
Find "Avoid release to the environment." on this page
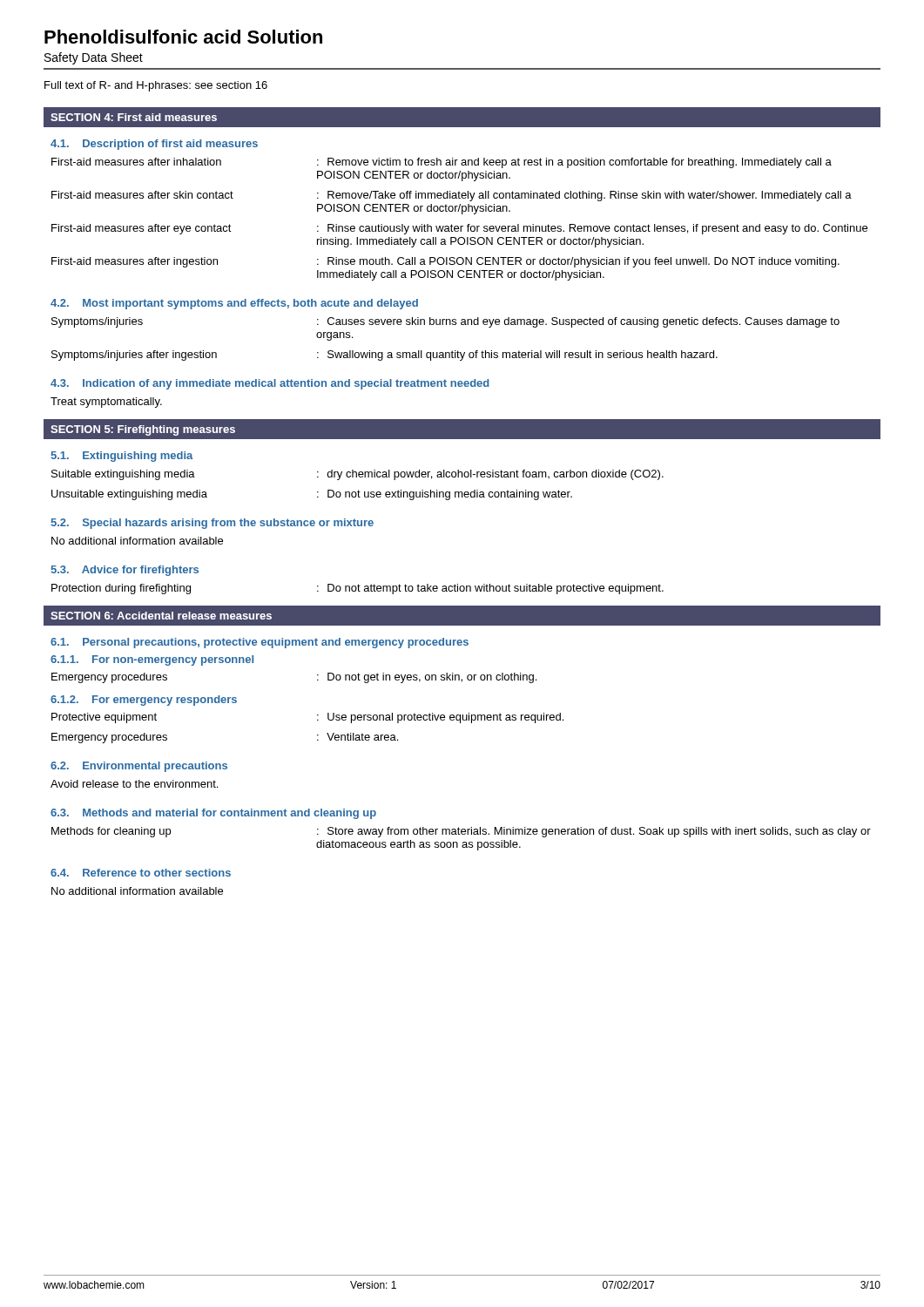pos(135,784)
